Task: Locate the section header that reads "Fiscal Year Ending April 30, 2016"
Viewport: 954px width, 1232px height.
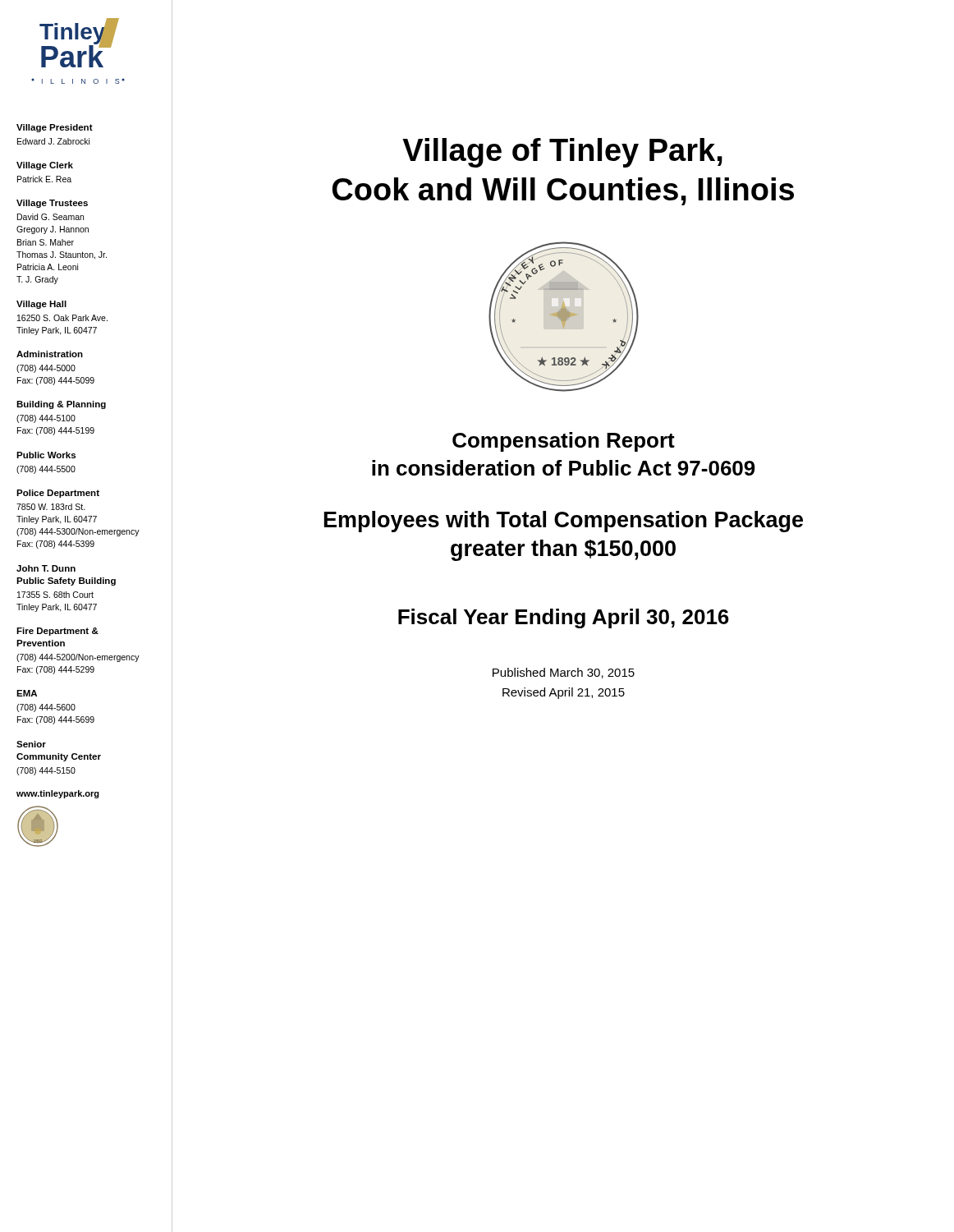Action: click(x=563, y=617)
